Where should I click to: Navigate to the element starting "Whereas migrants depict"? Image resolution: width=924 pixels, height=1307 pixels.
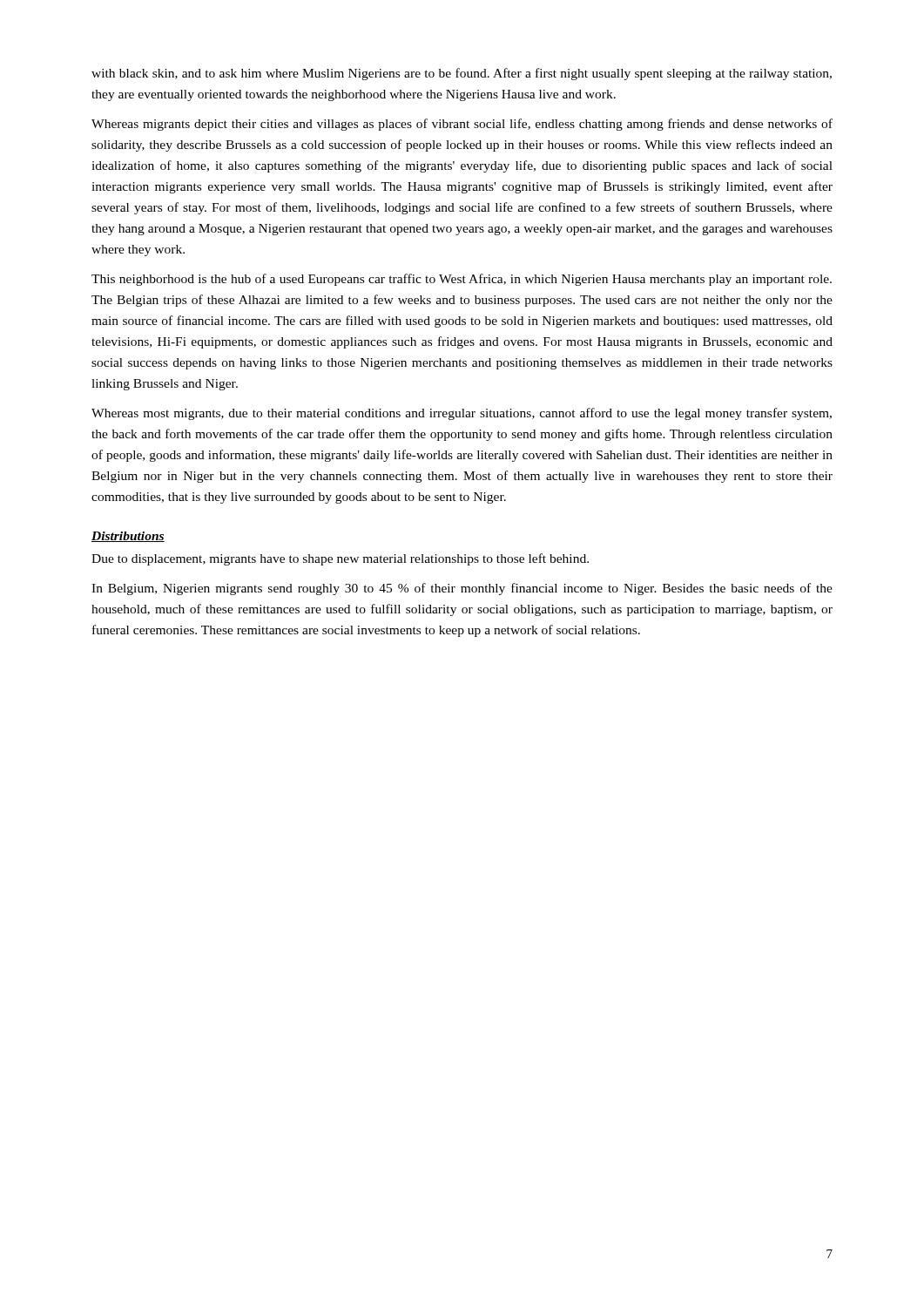coord(462,186)
